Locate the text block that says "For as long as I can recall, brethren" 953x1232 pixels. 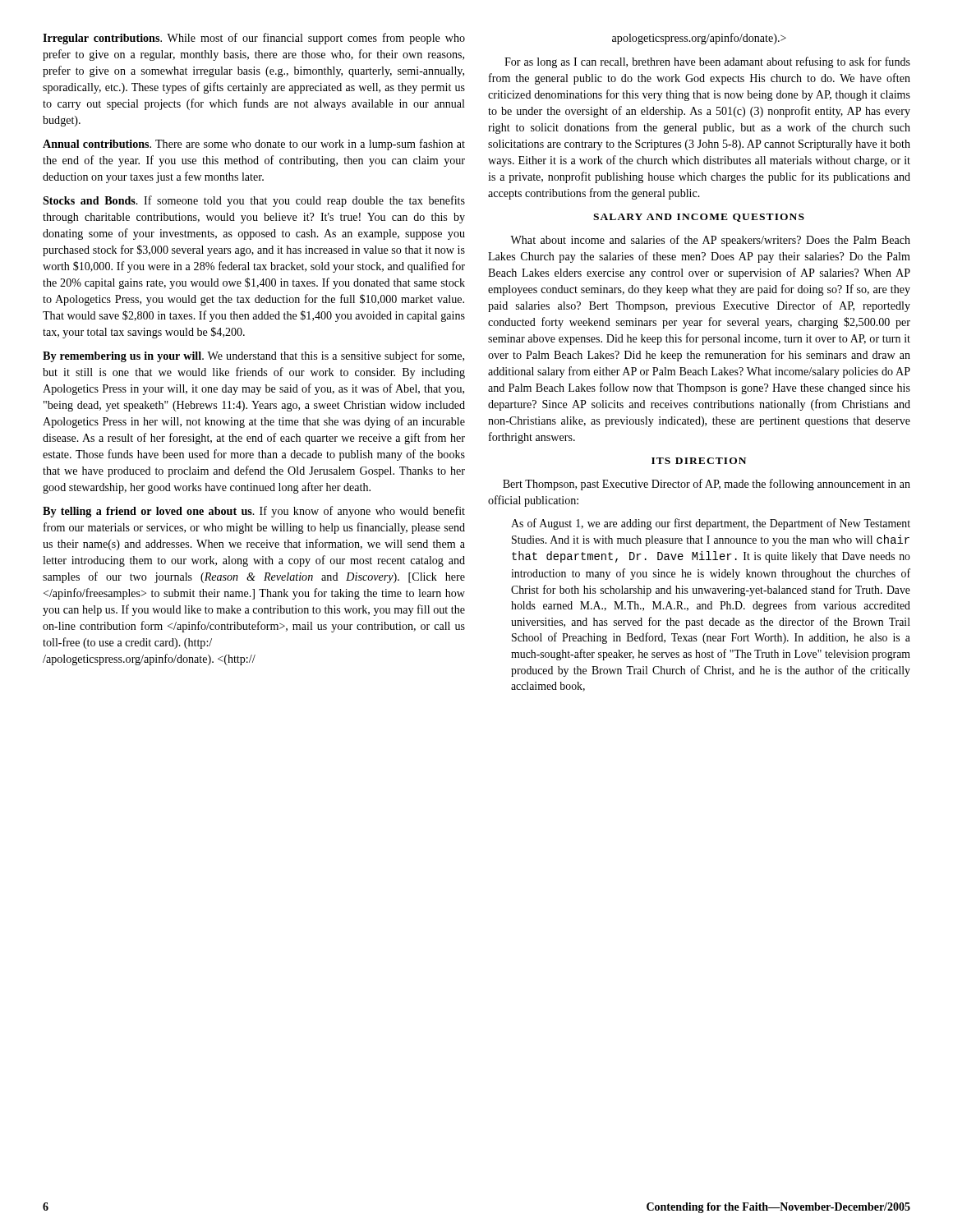point(699,127)
